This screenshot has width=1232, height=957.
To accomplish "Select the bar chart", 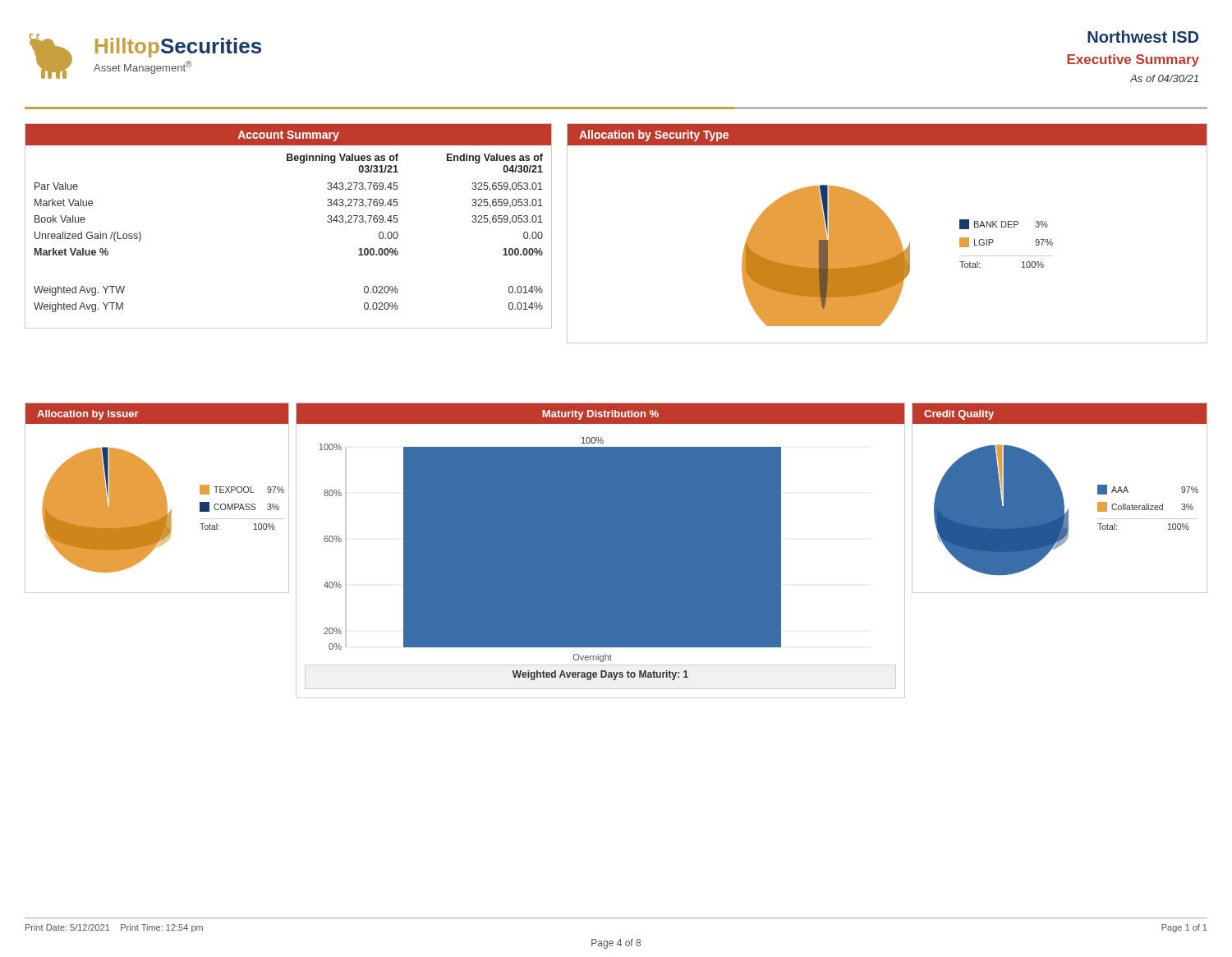I will (600, 544).
